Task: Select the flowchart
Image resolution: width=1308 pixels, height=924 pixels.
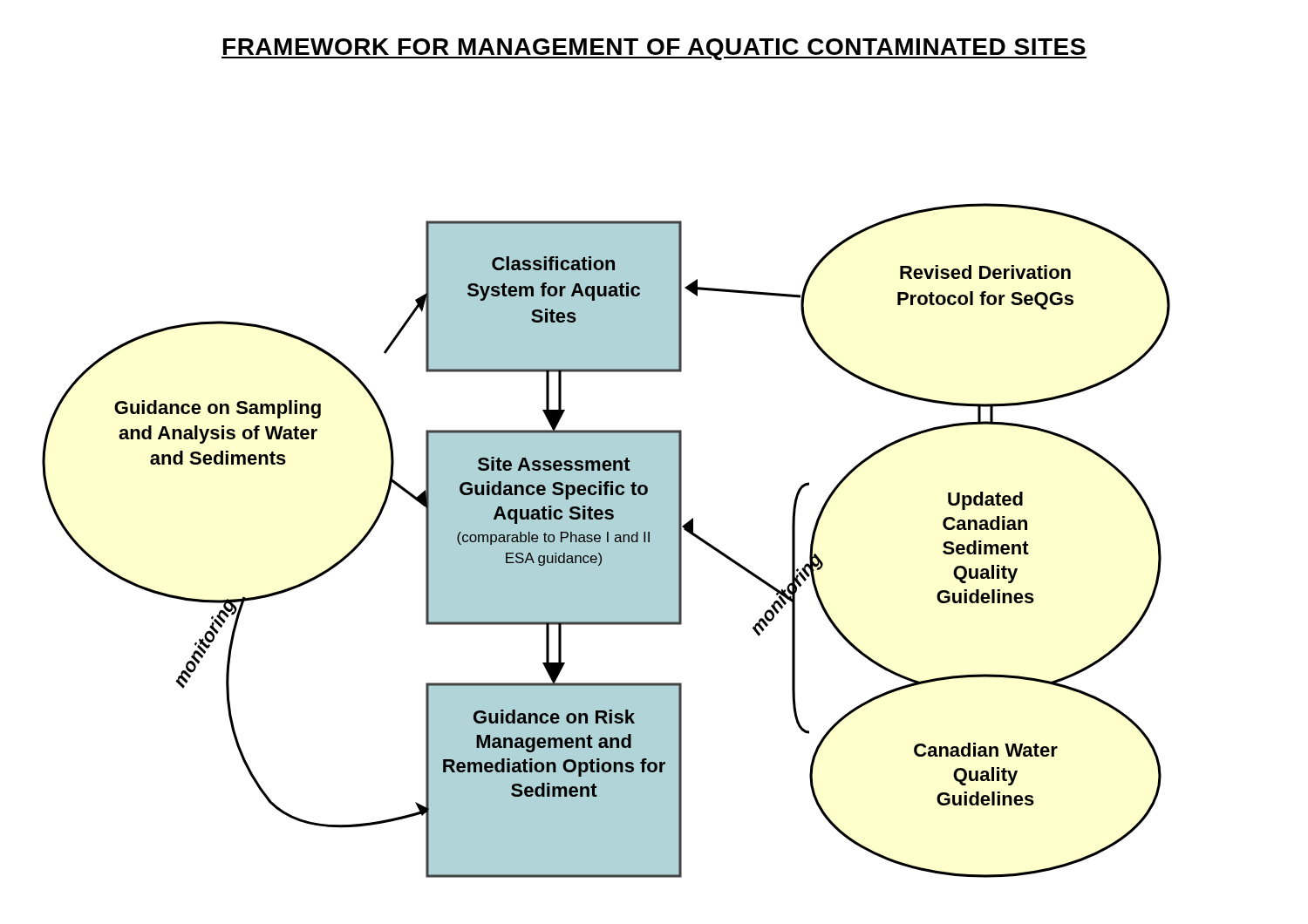Action: [x=654, y=506]
